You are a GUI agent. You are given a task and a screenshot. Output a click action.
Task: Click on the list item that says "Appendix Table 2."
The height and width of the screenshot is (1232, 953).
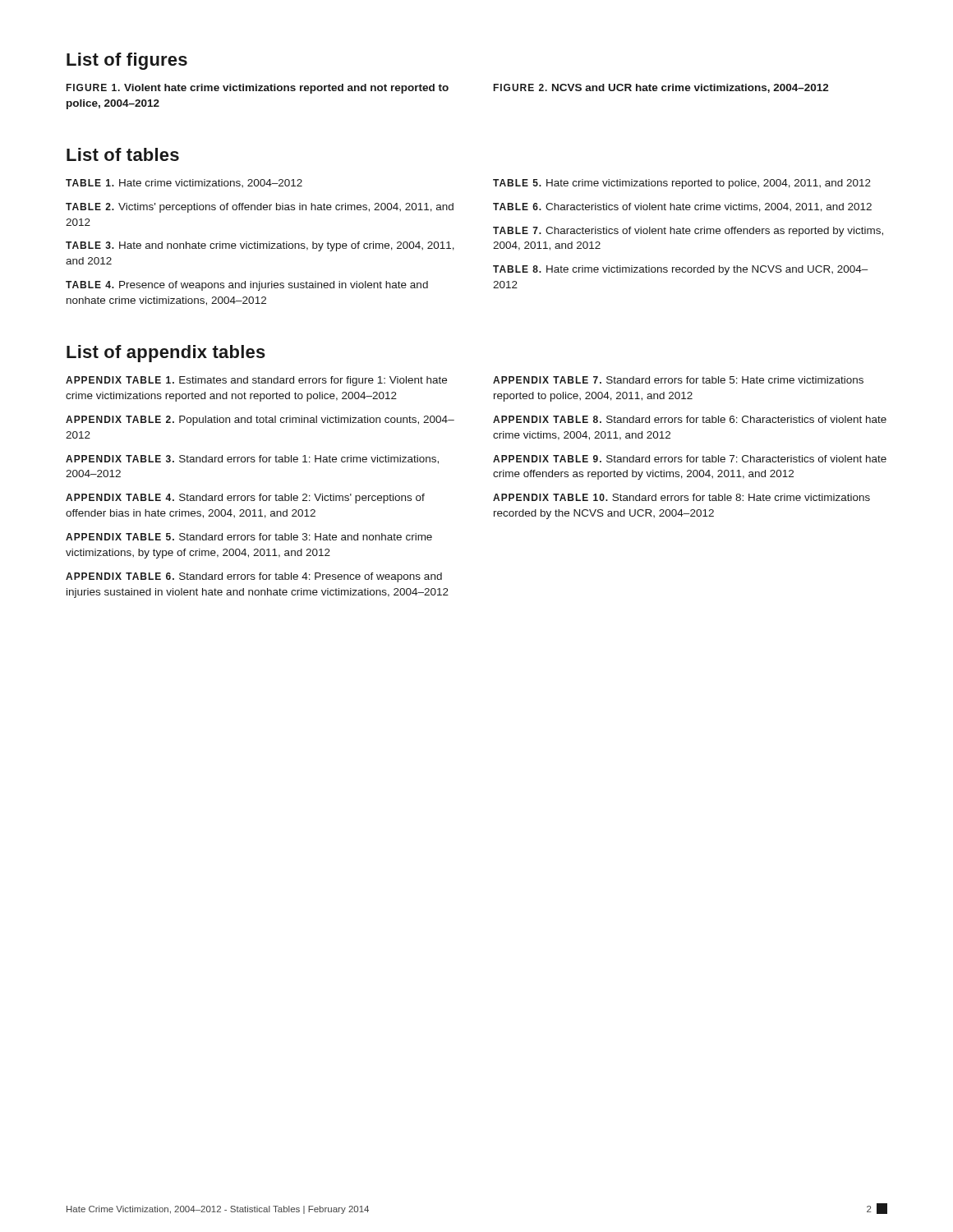tap(260, 427)
